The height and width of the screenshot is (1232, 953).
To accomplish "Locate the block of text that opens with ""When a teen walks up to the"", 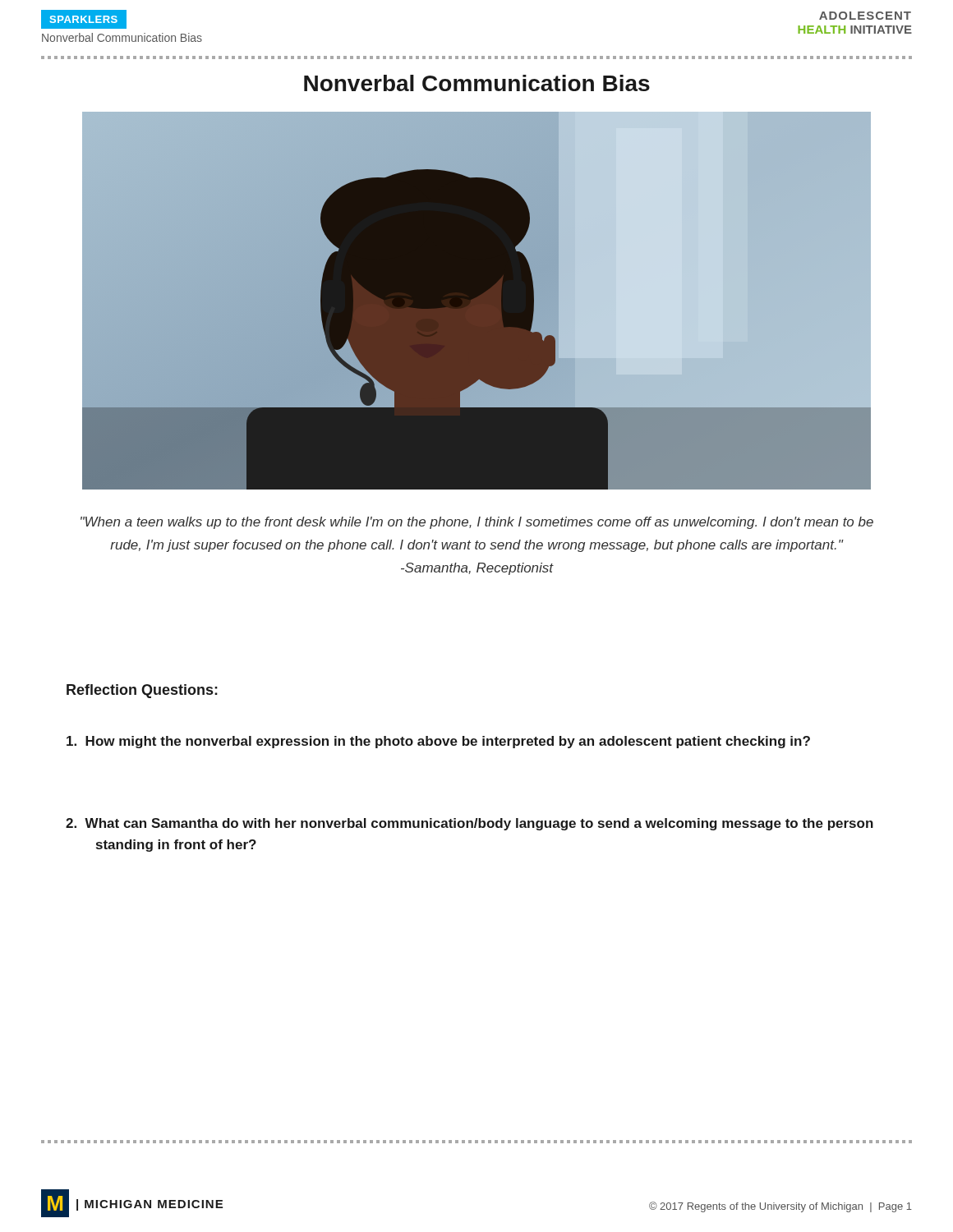I will (x=476, y=545).
